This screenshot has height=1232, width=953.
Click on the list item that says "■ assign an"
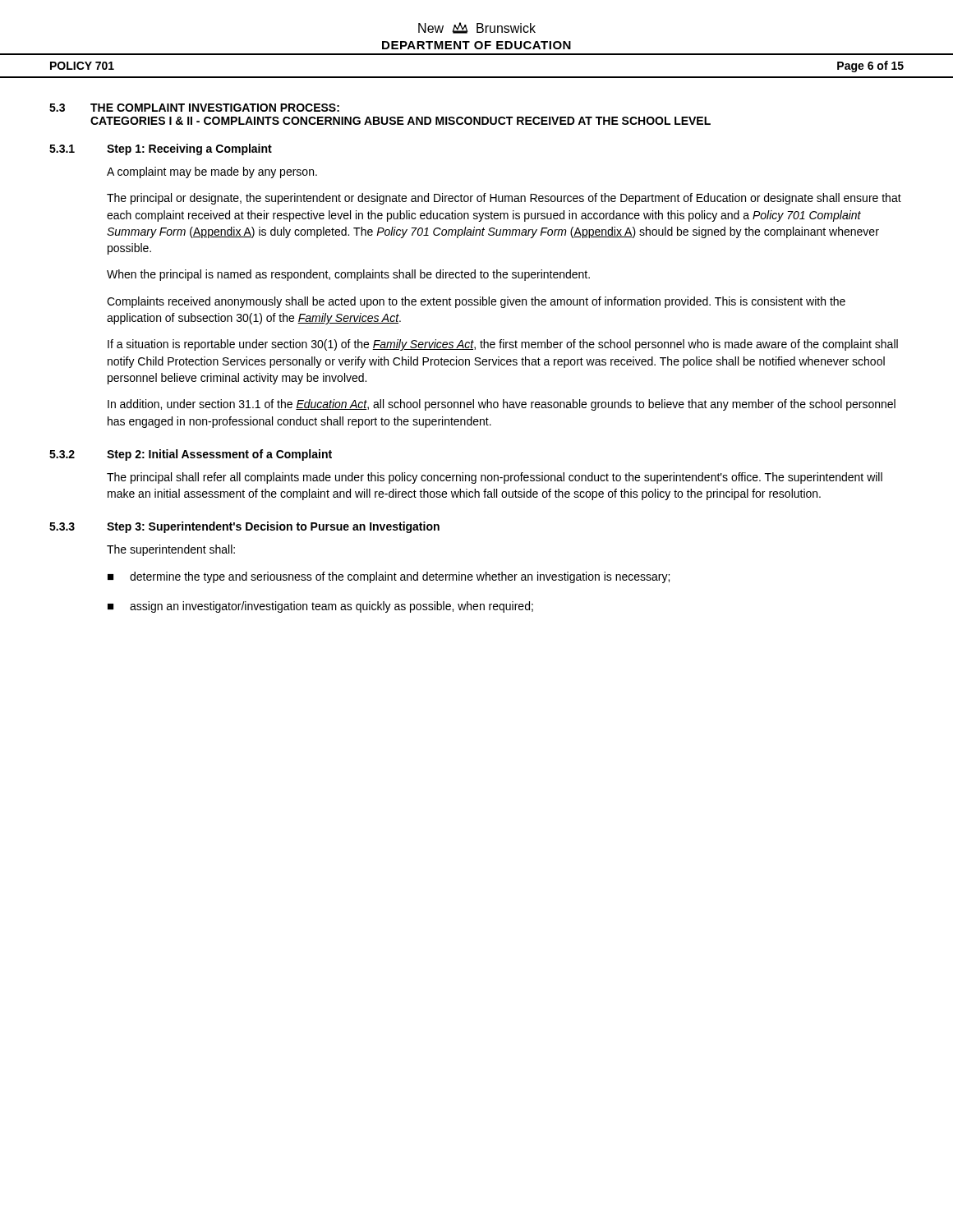tap(505, 606)
